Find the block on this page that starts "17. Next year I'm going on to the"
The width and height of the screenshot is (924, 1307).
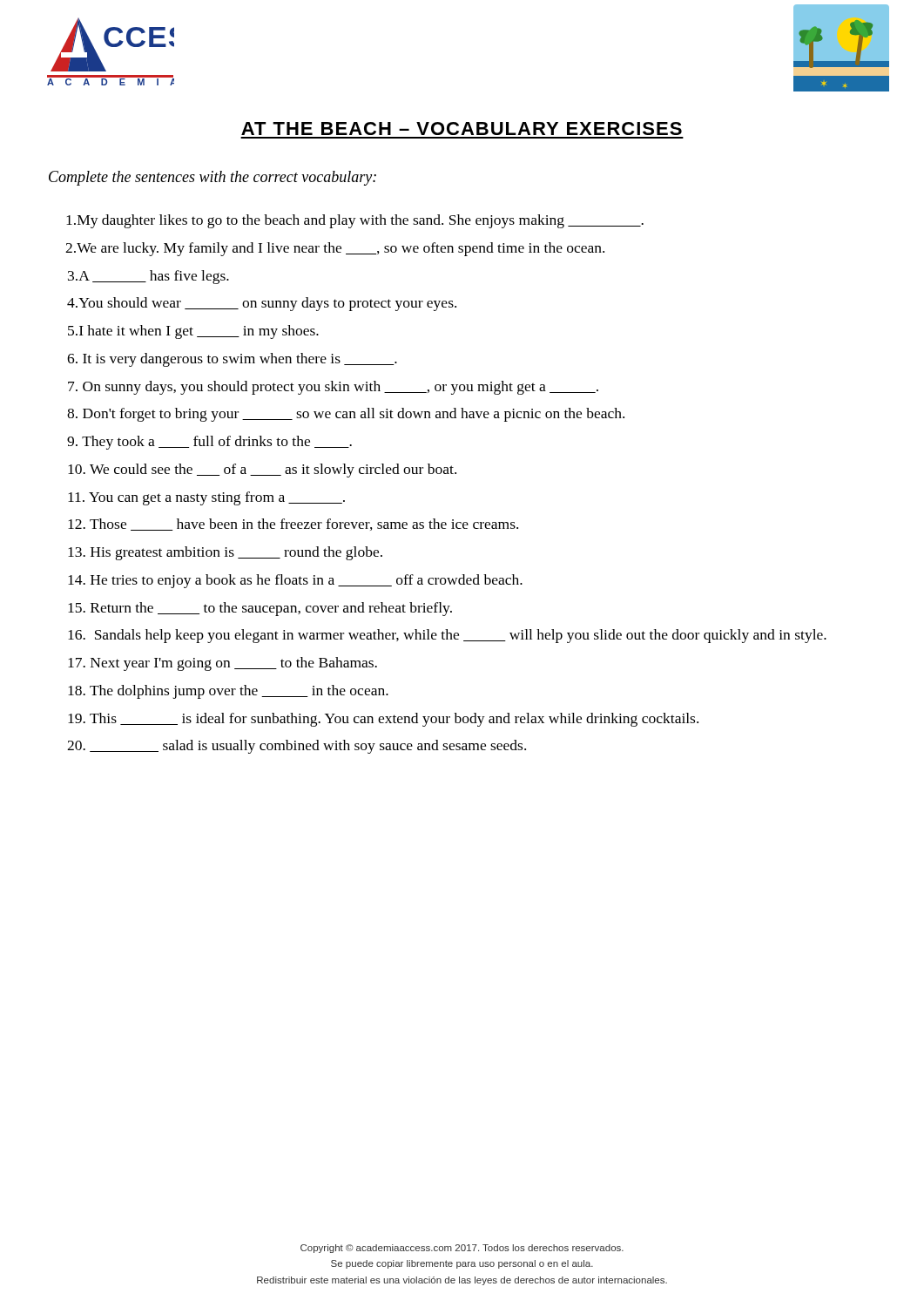click(222, 662)
